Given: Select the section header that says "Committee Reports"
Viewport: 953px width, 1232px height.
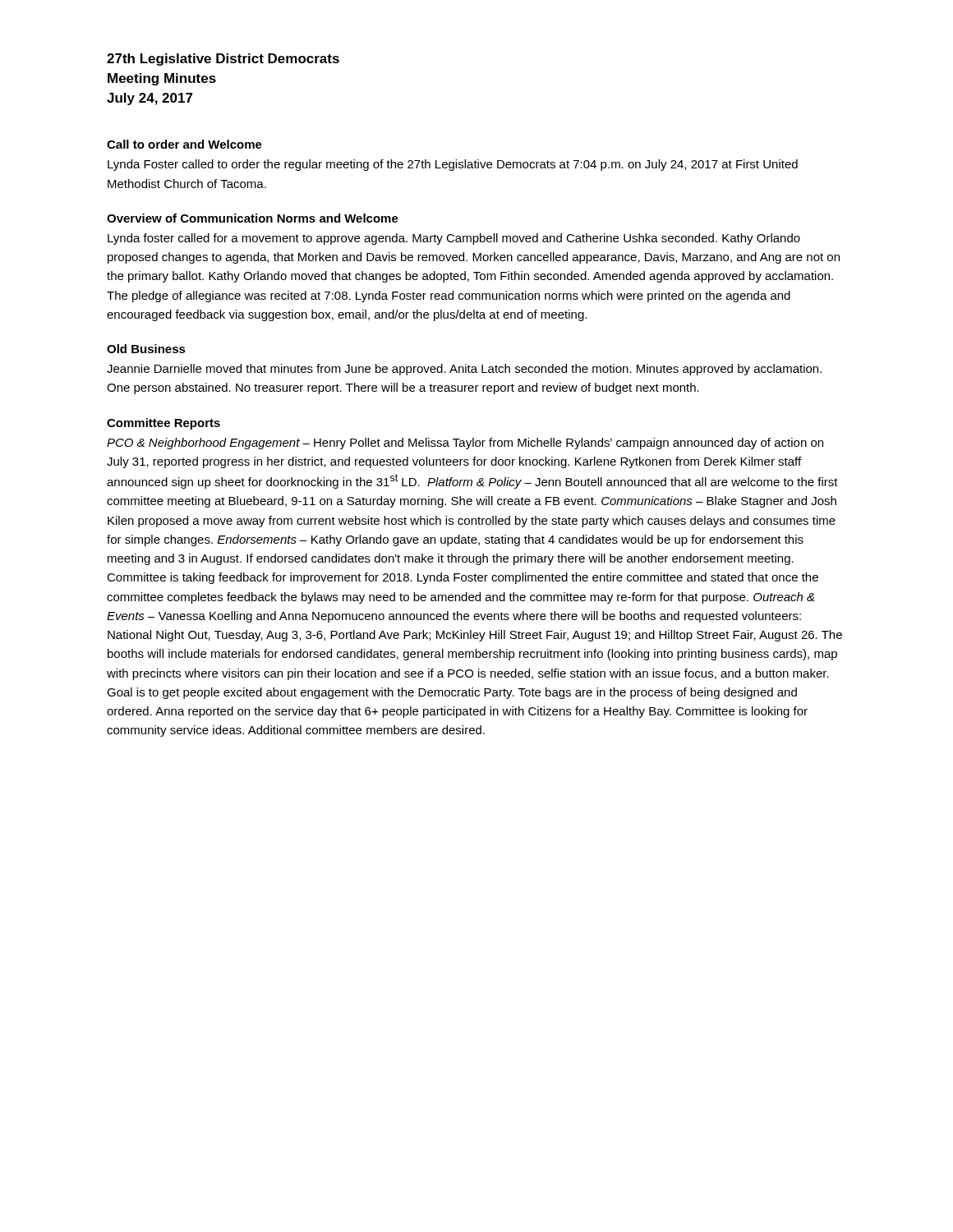Looking at the screenshot, I should click(x=164, y=422).
